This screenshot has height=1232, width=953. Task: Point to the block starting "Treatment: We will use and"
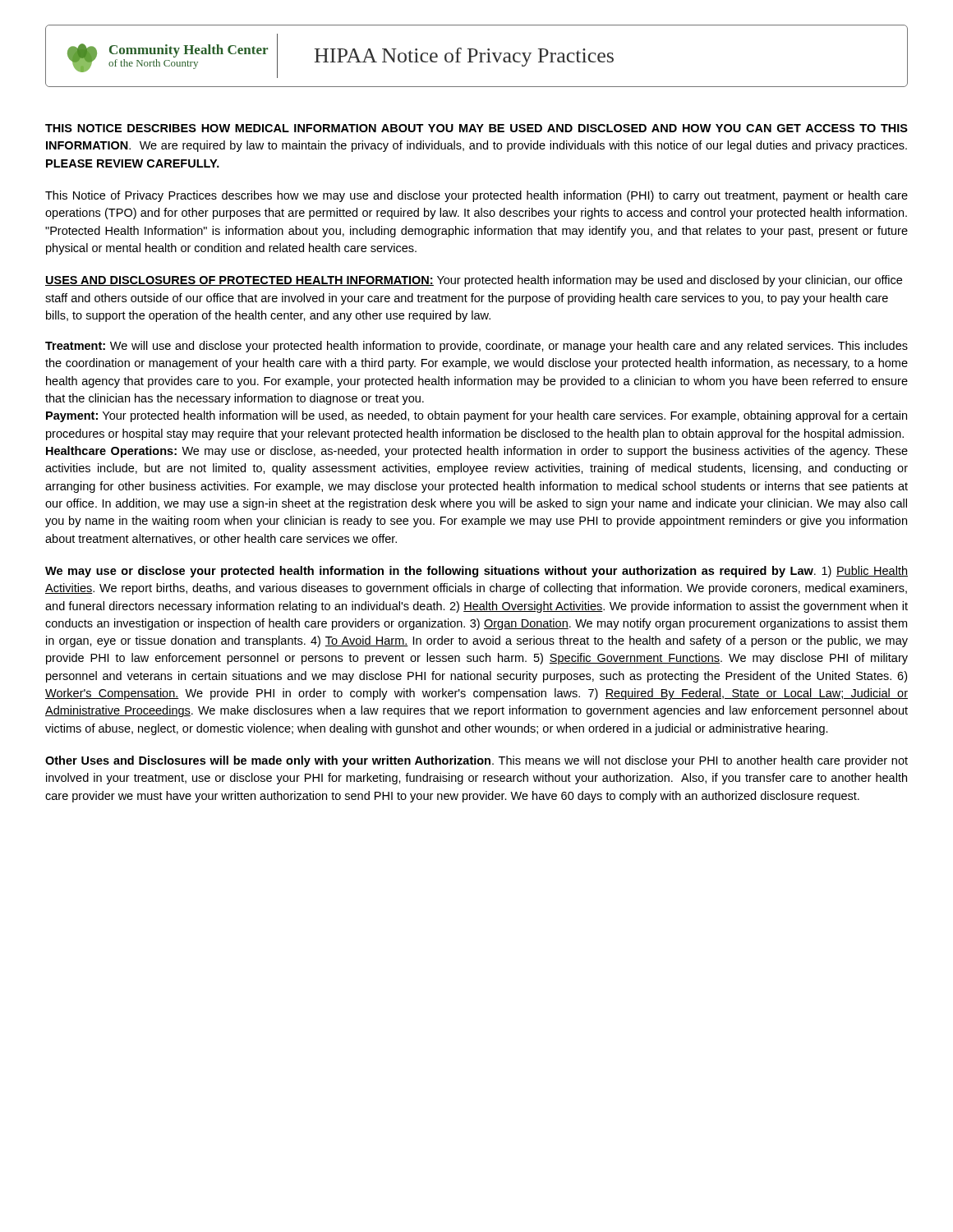coord(476,372)
